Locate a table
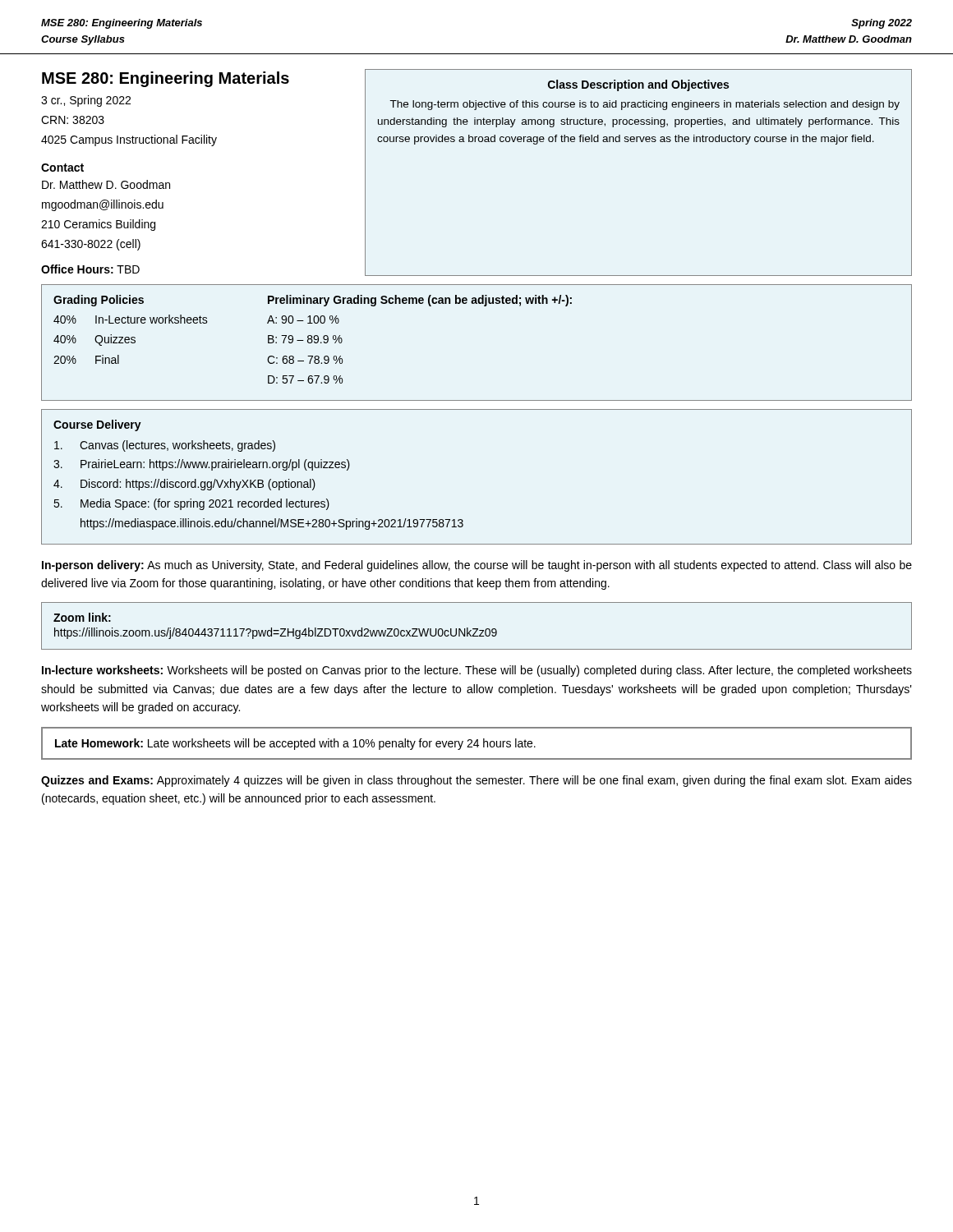The width and height of the screenshot is (953, 1232). pos(476,342)
